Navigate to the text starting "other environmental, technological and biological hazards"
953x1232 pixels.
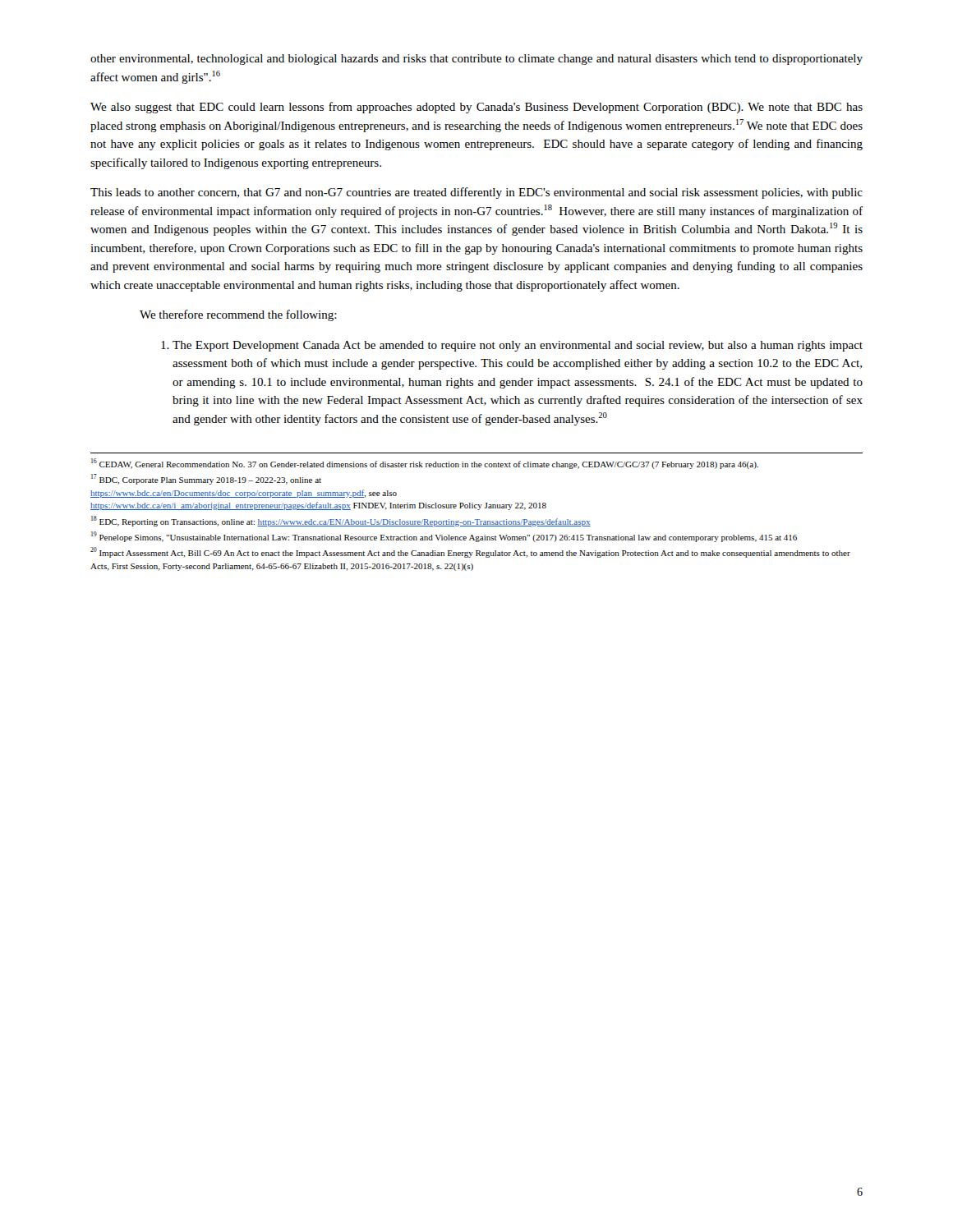pyautogui.click(x=476, y=68)
